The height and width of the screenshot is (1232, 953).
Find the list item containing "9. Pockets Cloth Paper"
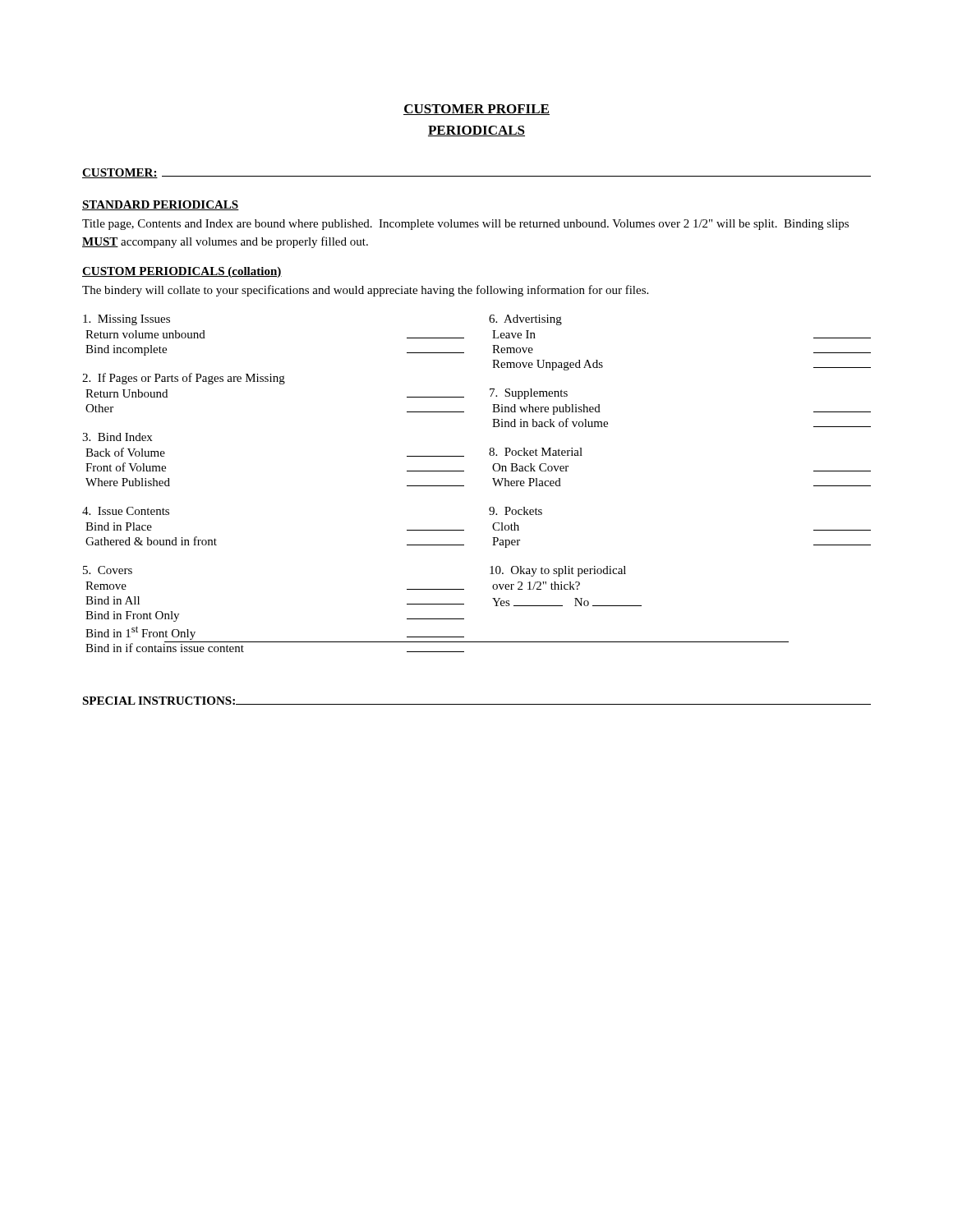pyautogui.click(x=516, y=511)
